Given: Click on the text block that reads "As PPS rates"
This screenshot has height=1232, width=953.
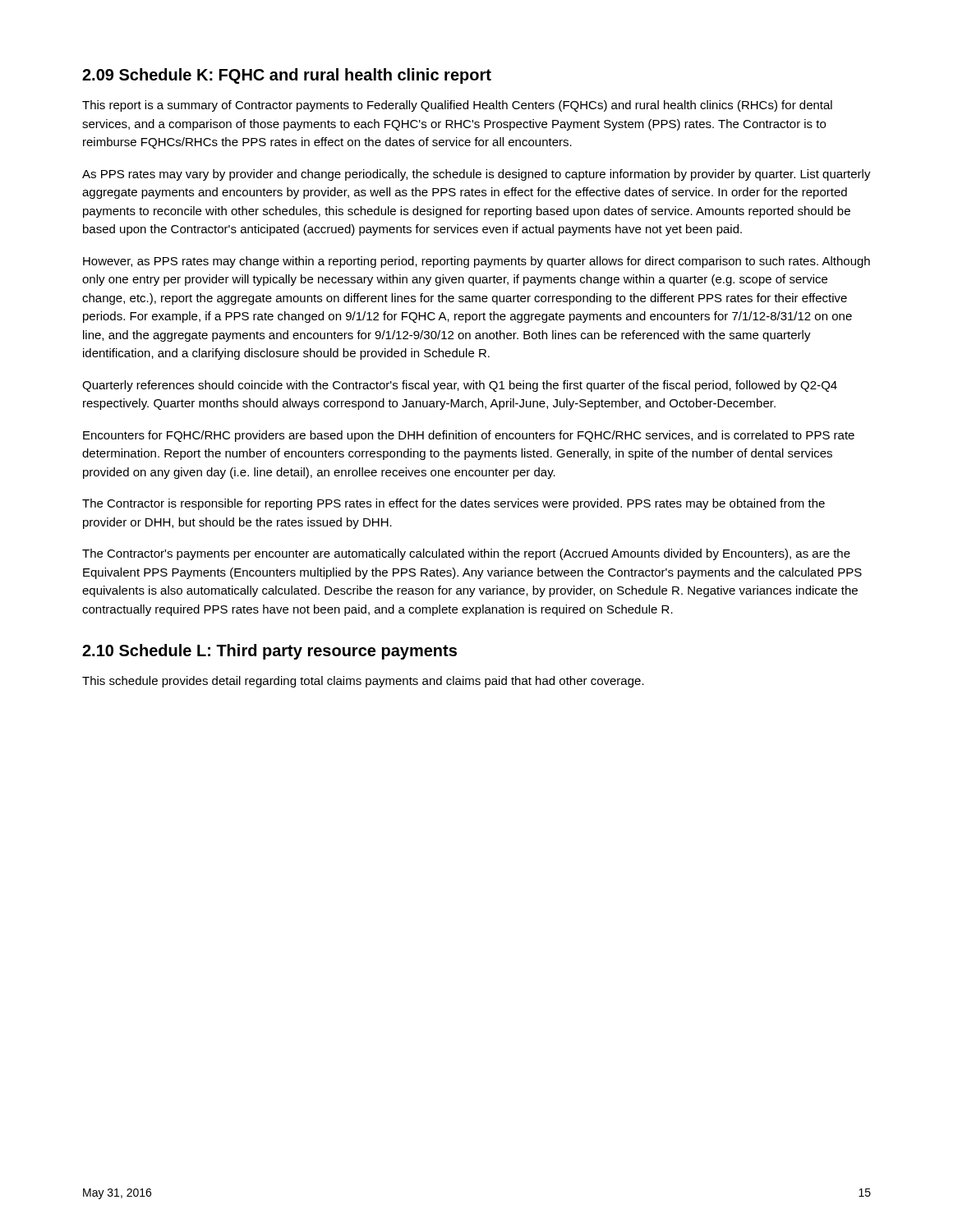Looking at the screenshot, I should pyautogui.click(x=476, y=201).
